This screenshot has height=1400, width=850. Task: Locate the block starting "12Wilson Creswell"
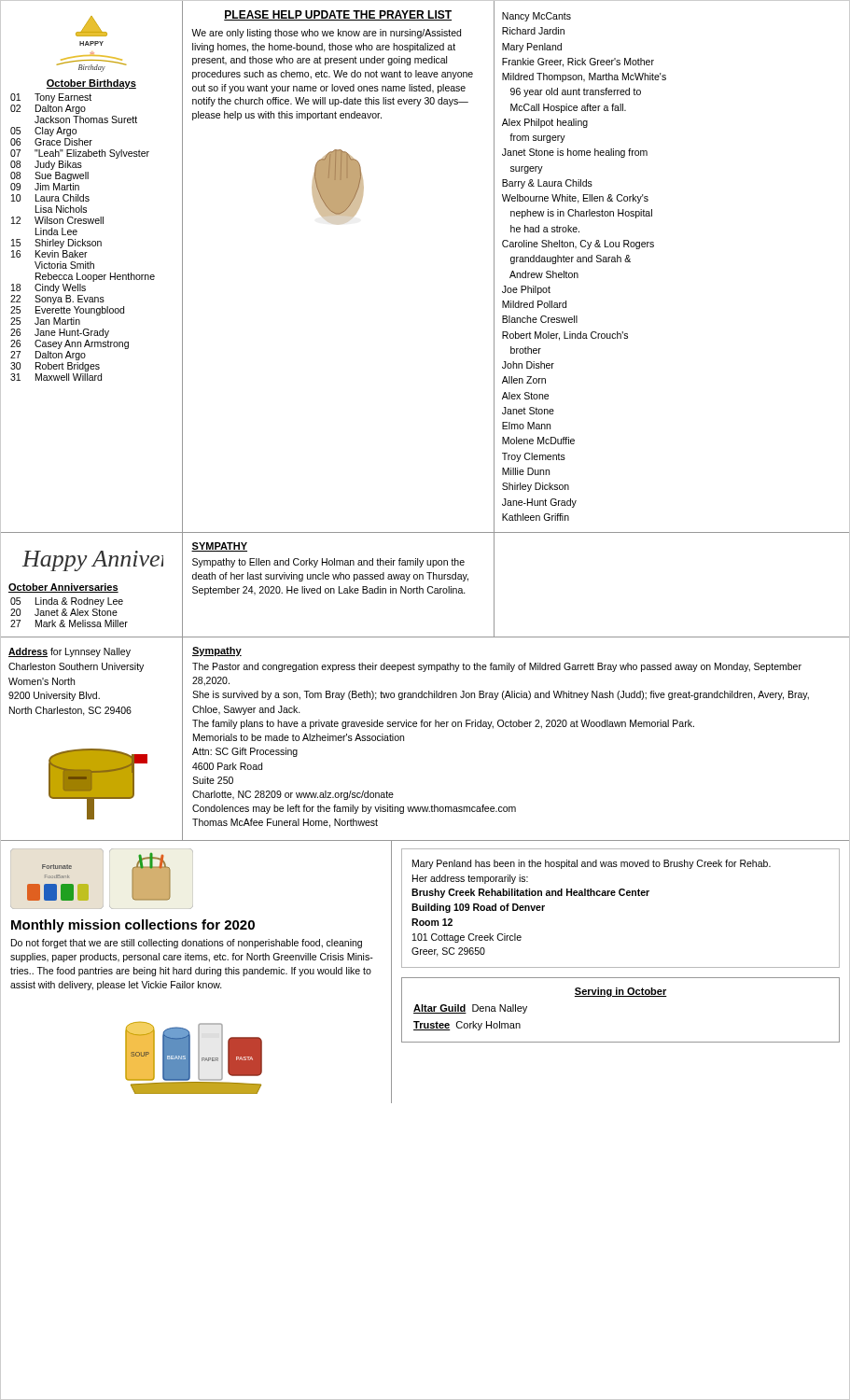tap(91, 220)
